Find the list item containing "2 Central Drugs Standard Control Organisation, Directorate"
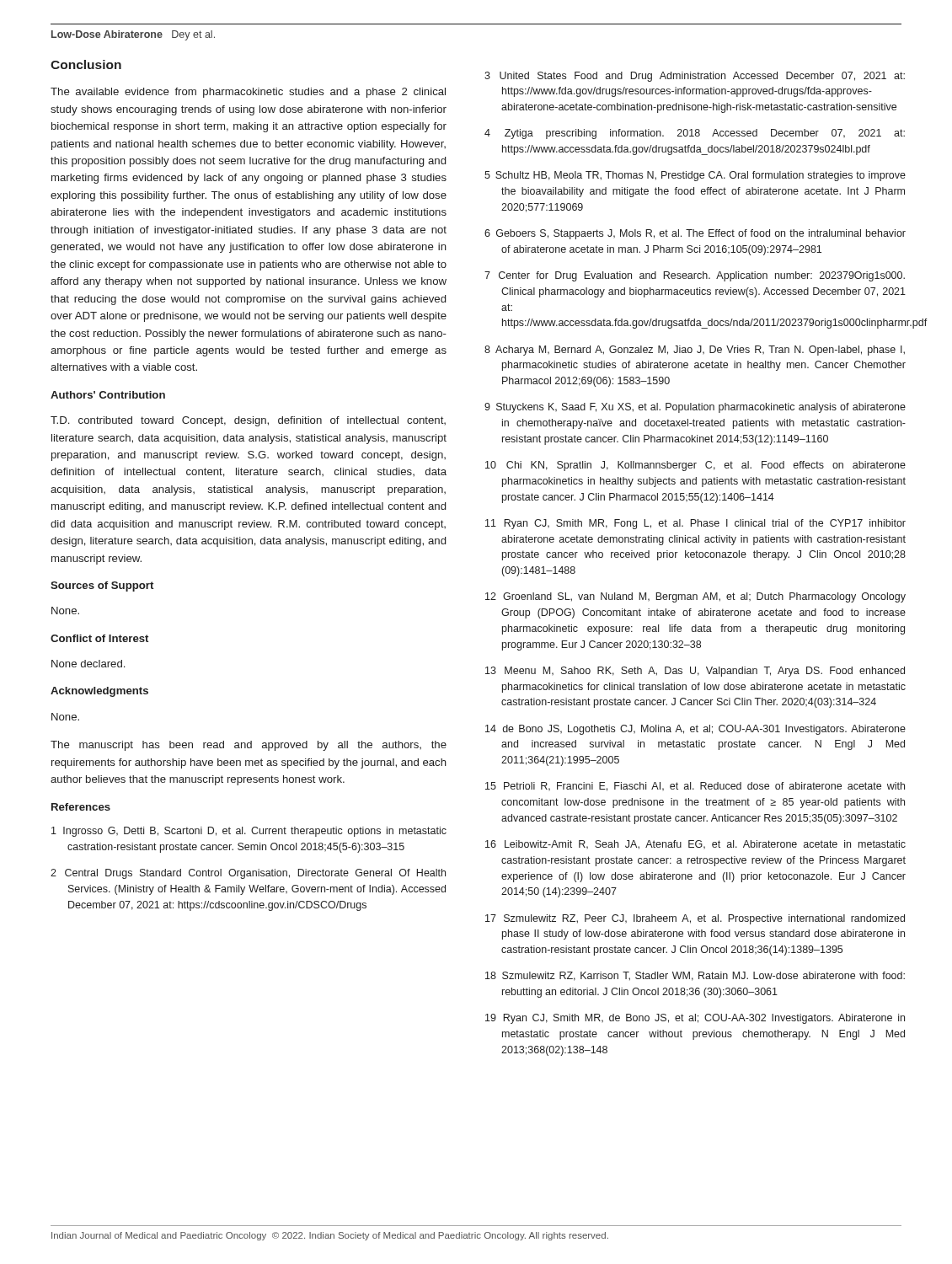The height and width of the screenshot is (1264, 952). click(x=249, y=889)
